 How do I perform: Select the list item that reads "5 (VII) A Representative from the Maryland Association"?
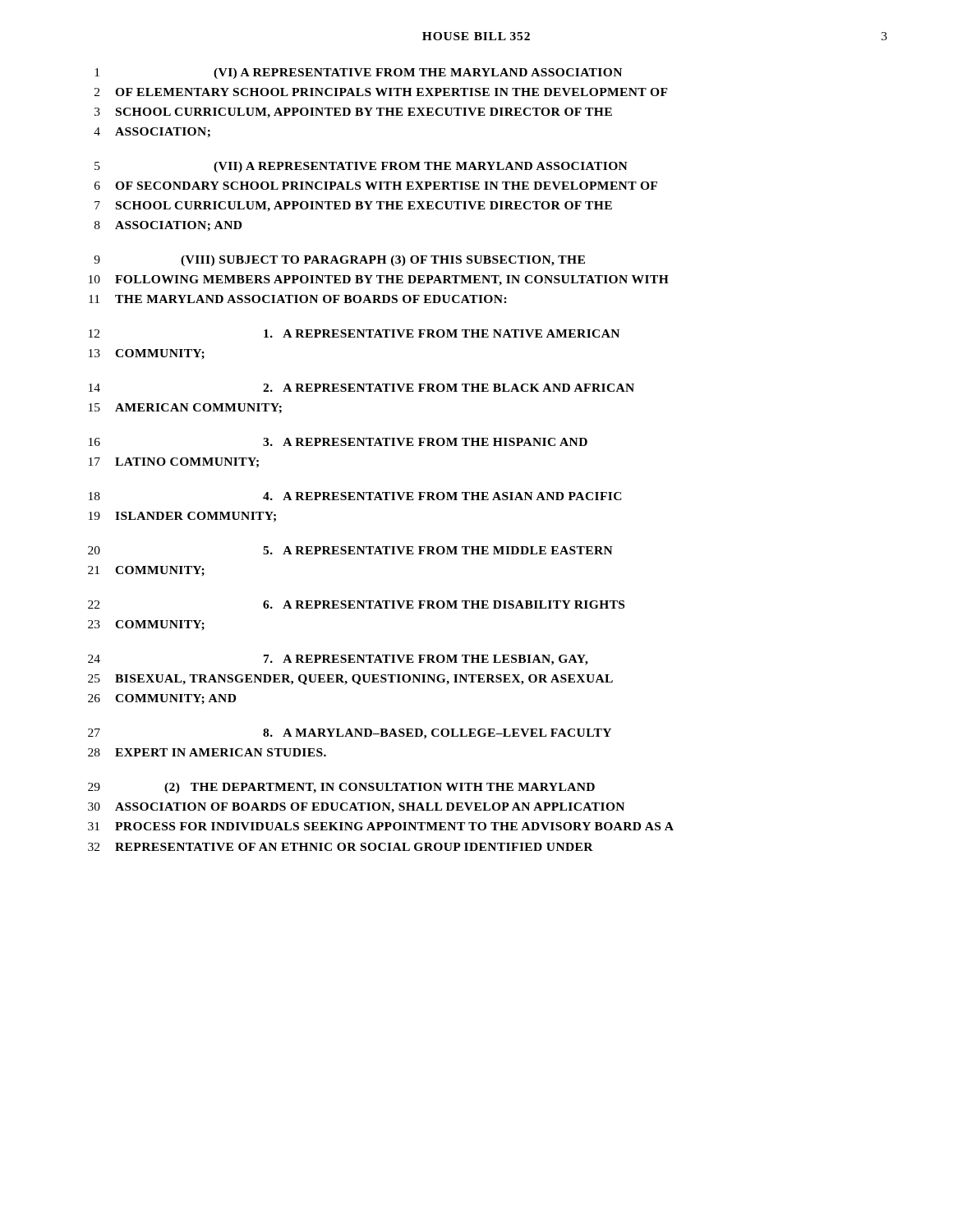coord(476,196)
